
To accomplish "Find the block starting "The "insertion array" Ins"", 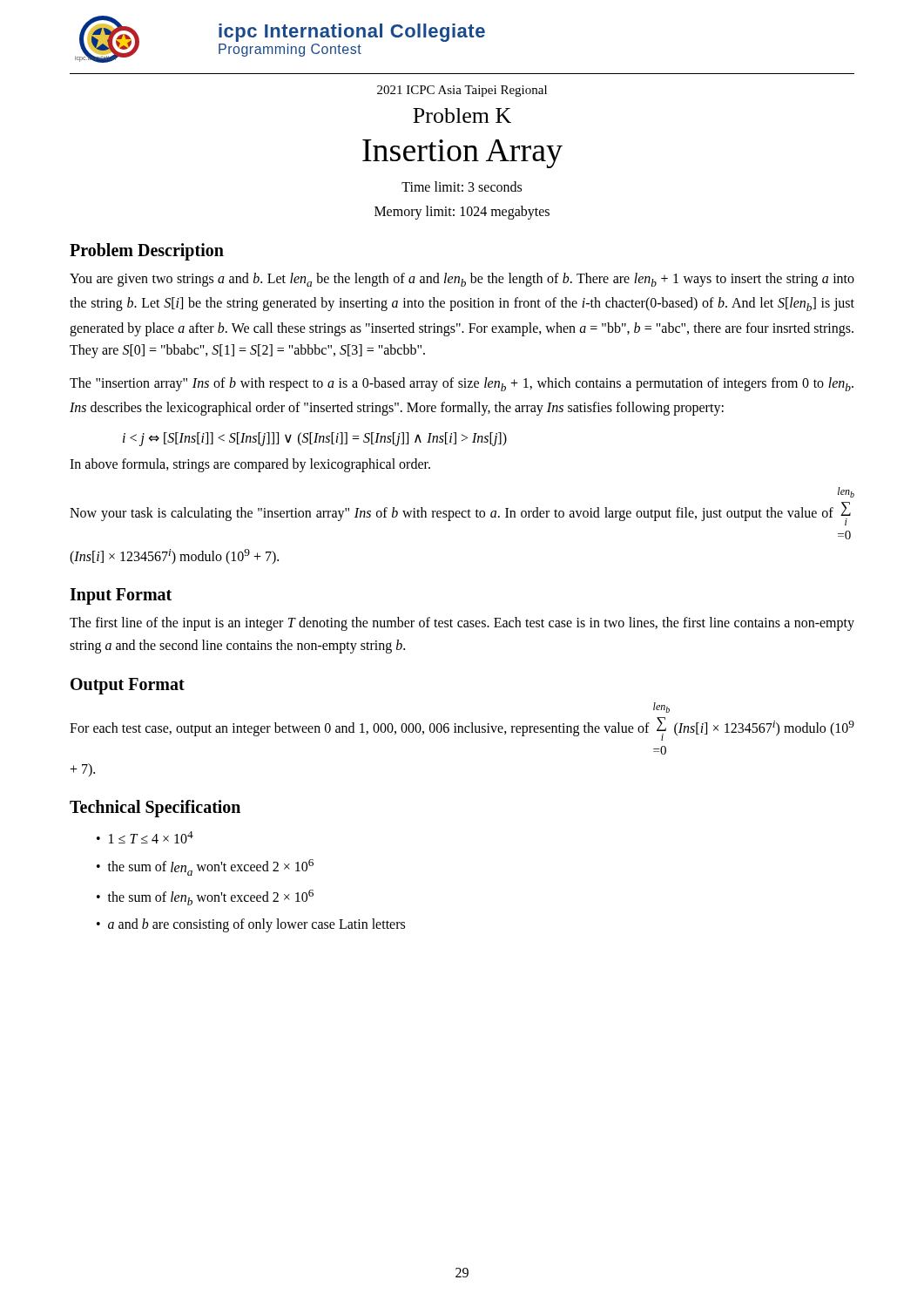I will 462,395.
